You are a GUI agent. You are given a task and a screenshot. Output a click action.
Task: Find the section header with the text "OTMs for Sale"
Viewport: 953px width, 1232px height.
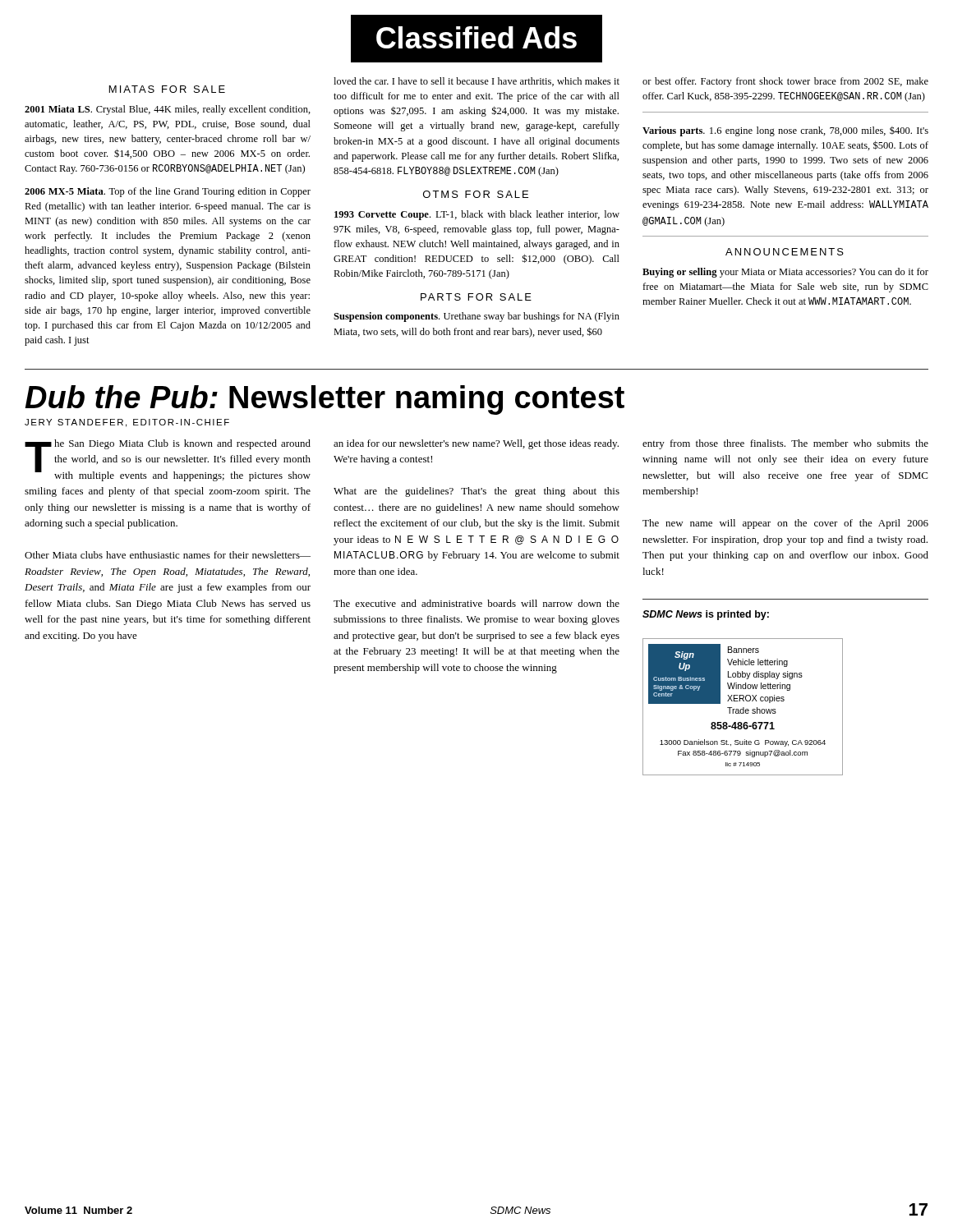coord(476,195)
